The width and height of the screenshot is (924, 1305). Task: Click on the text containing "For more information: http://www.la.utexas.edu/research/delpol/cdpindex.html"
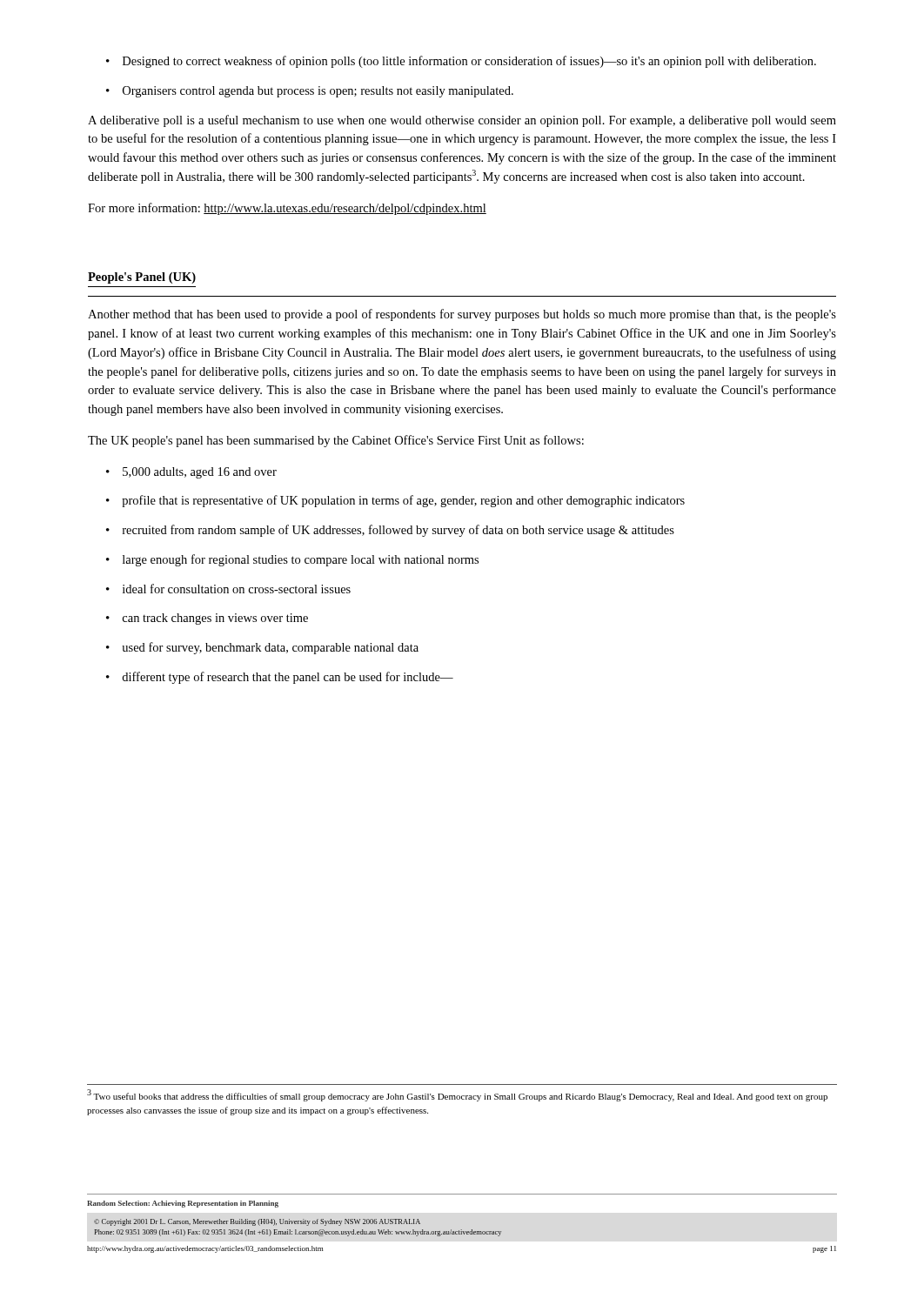(287, 207)
